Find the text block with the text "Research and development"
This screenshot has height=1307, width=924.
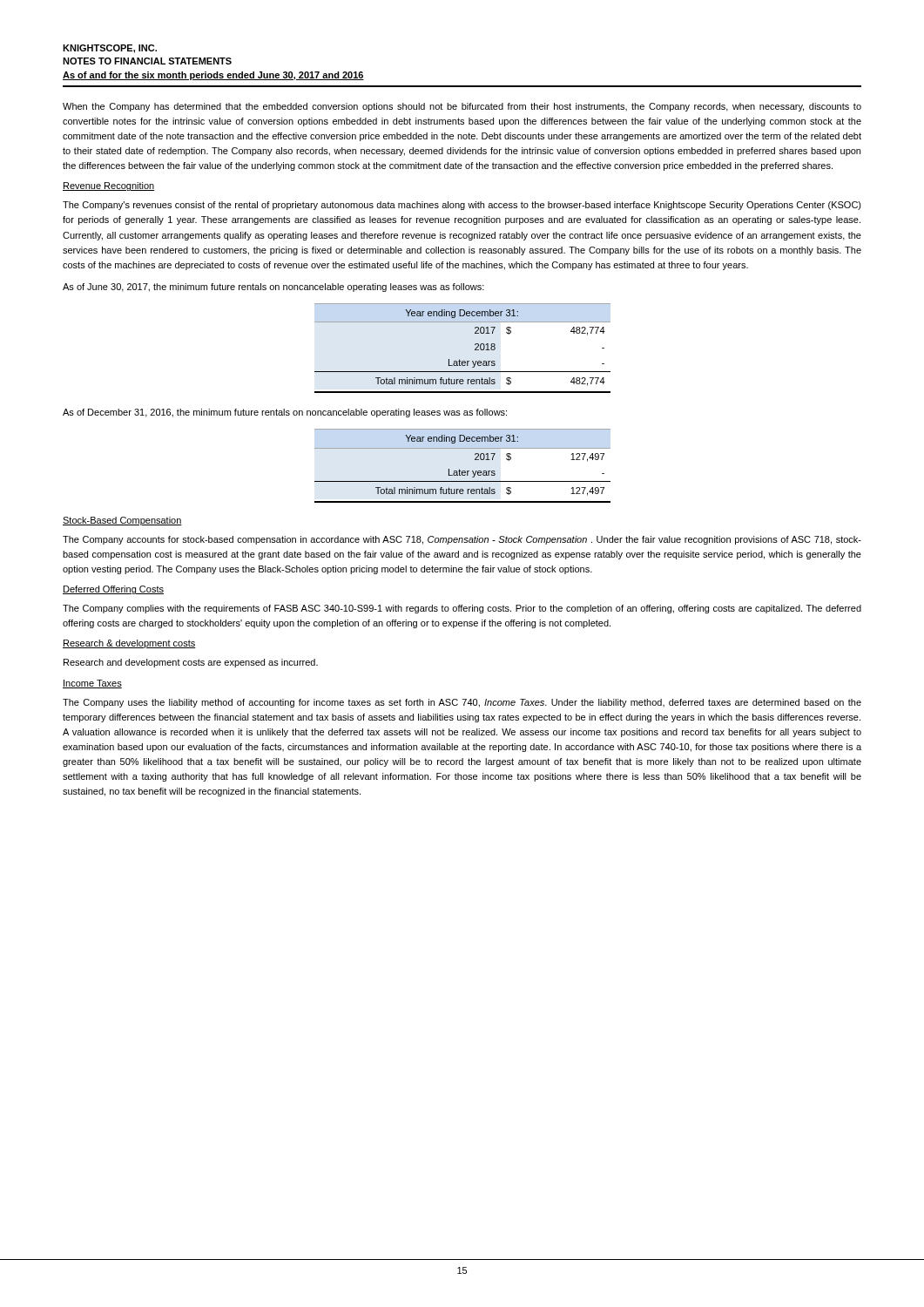point(191,663)
